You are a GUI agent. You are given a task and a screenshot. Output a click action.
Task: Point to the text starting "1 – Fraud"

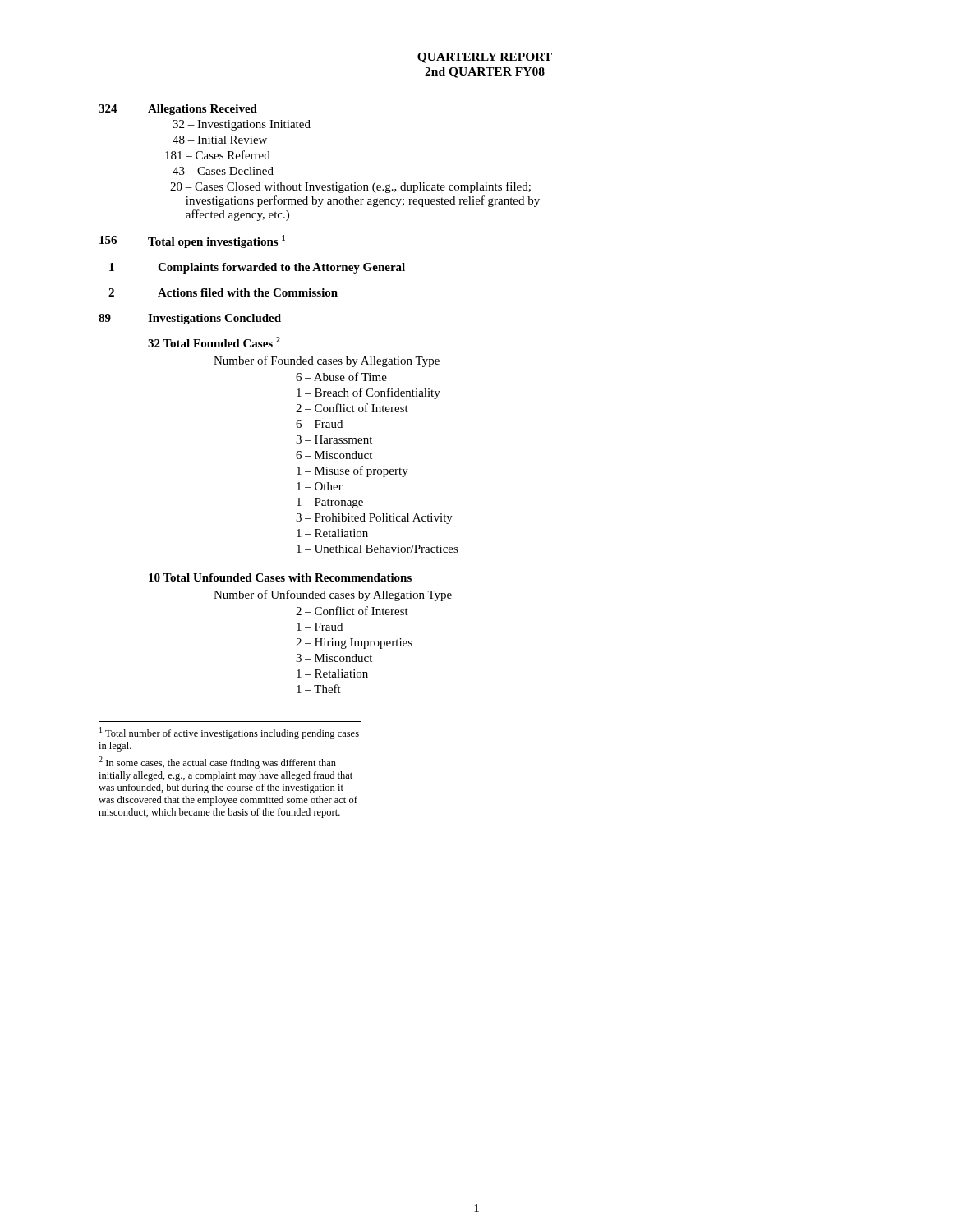point(319,627)
